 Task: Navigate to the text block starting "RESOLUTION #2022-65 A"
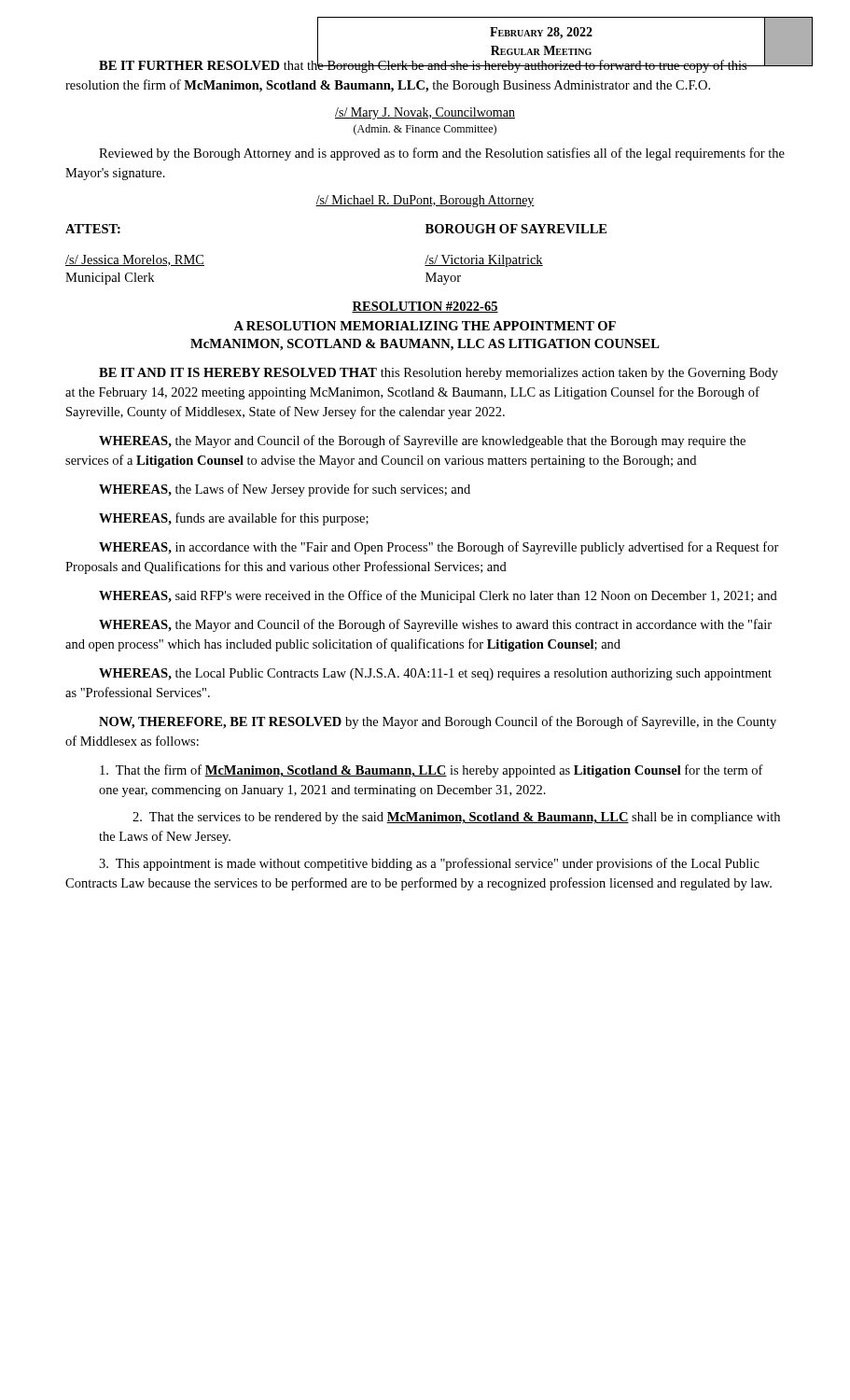pos(425,325)
